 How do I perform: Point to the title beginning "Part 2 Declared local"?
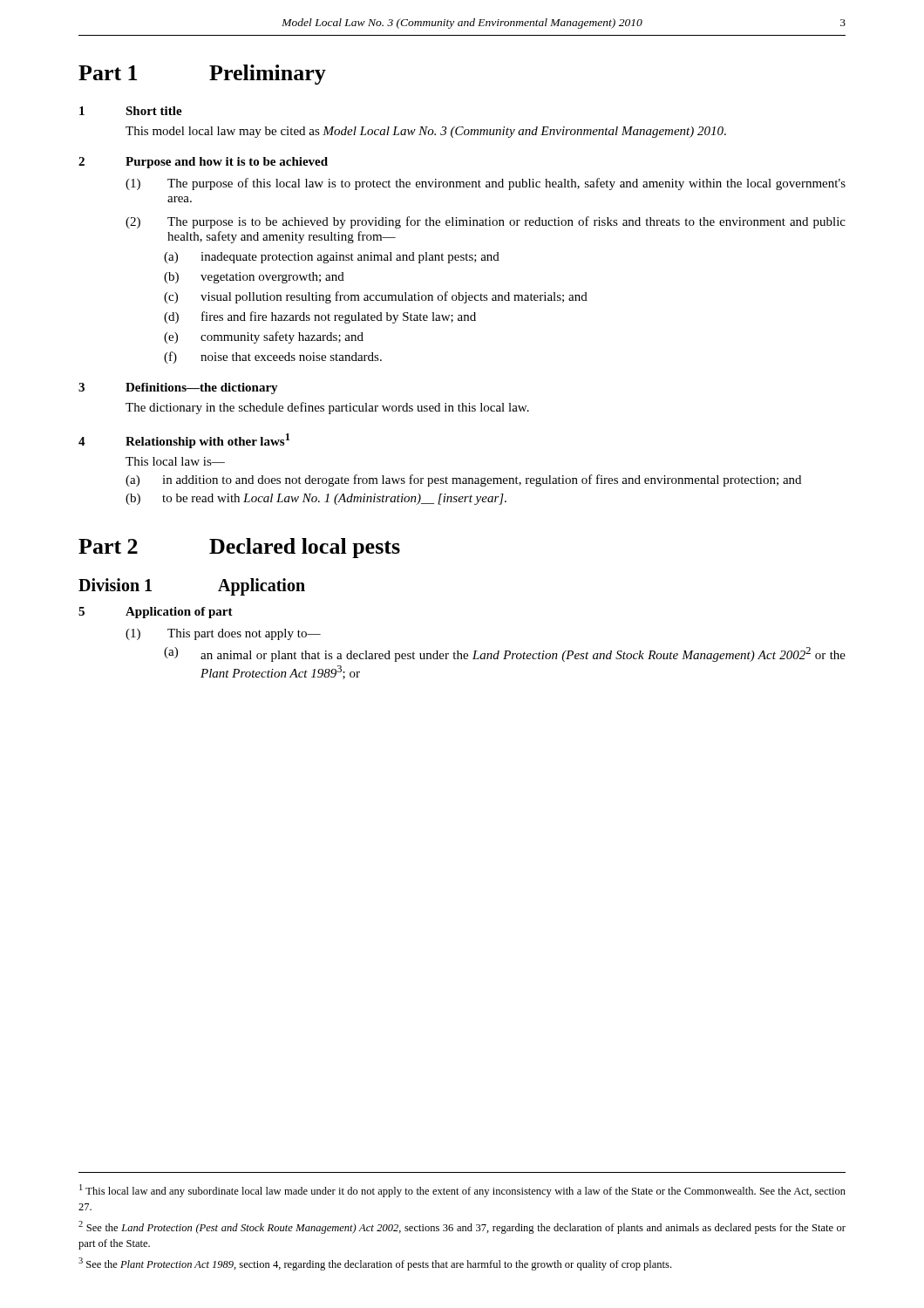[x=239, y=547]
